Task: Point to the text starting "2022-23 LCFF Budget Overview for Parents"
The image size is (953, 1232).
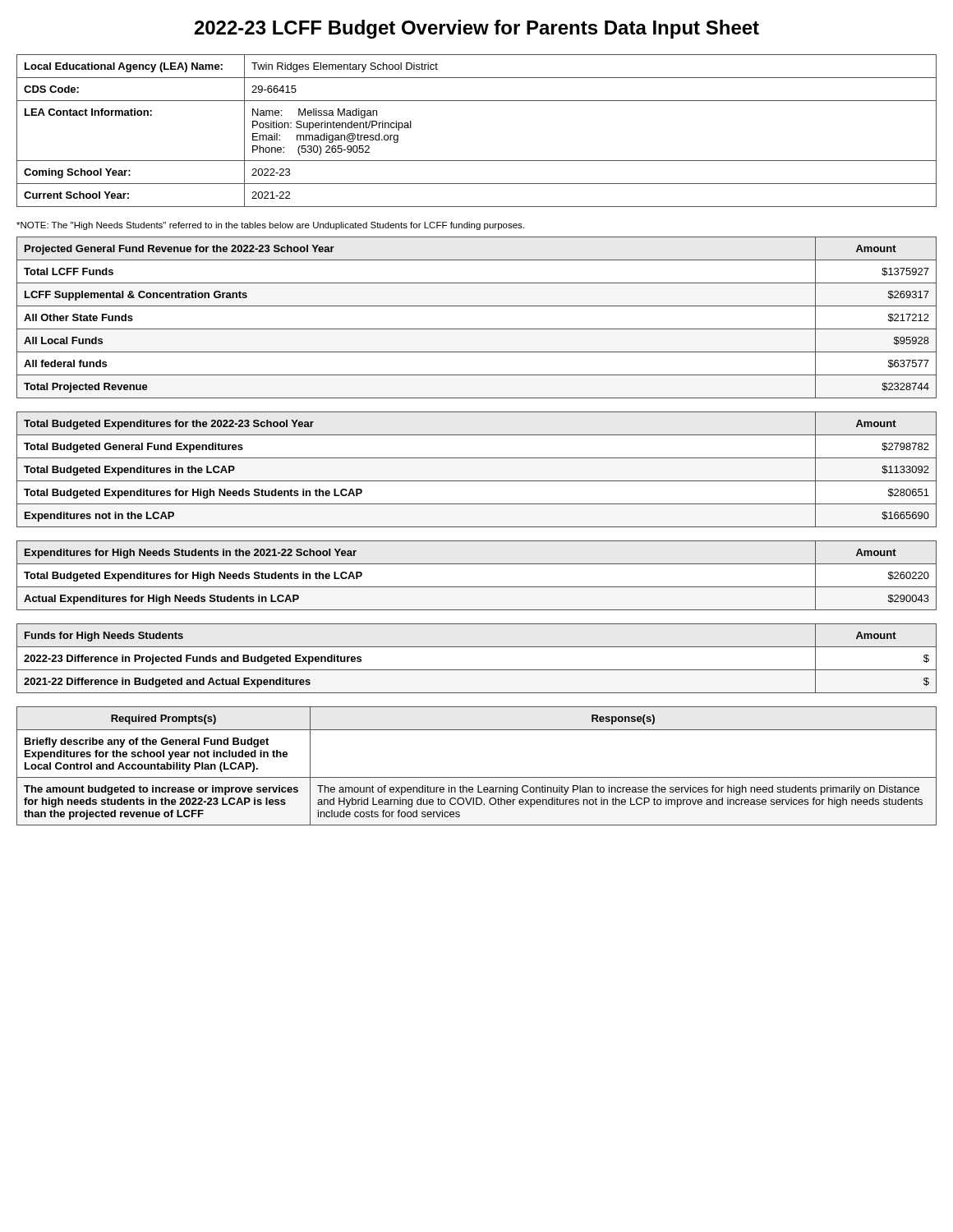Action: tap(476, 28)
